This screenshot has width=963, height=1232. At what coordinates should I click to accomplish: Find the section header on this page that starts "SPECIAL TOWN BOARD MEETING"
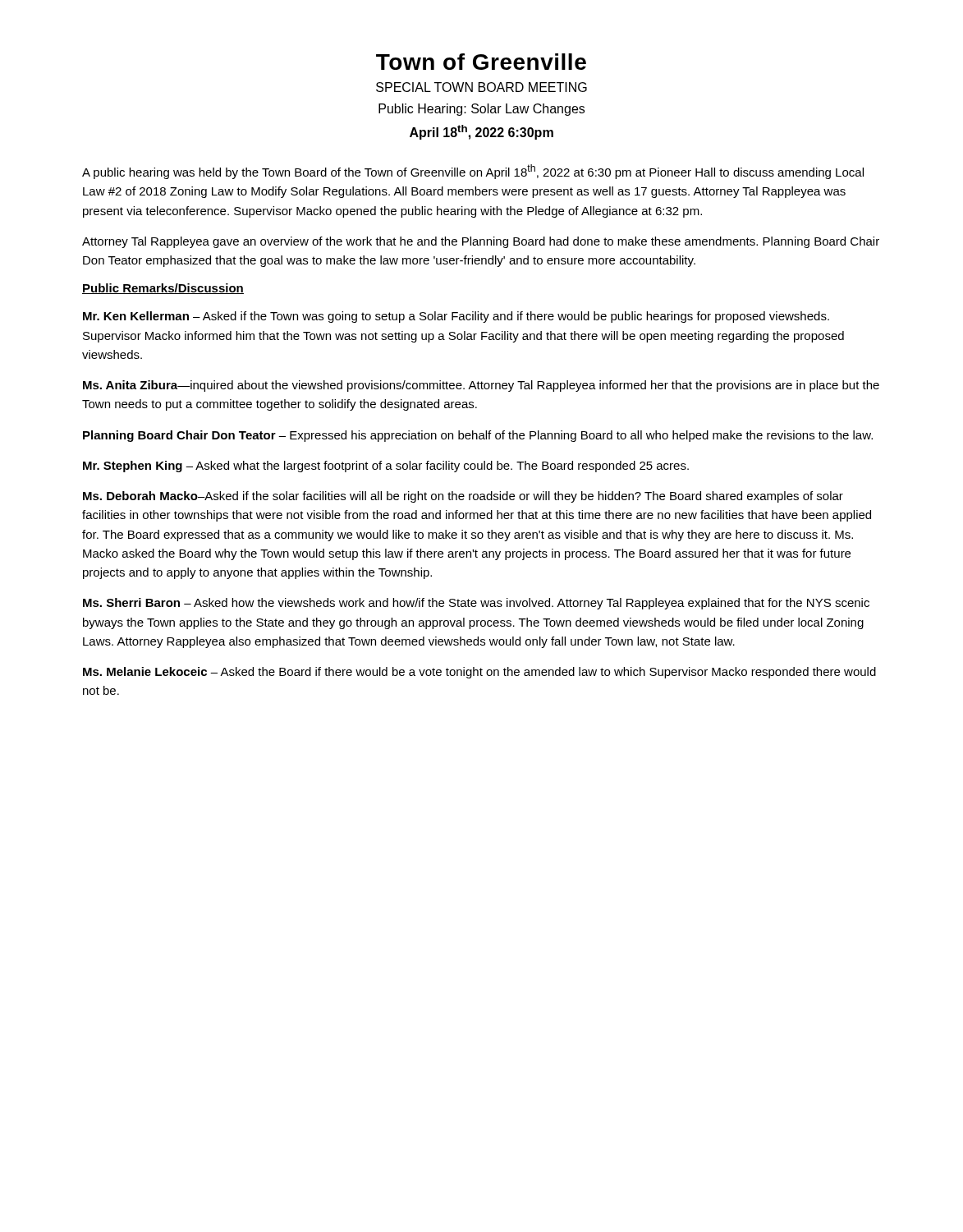481,110
